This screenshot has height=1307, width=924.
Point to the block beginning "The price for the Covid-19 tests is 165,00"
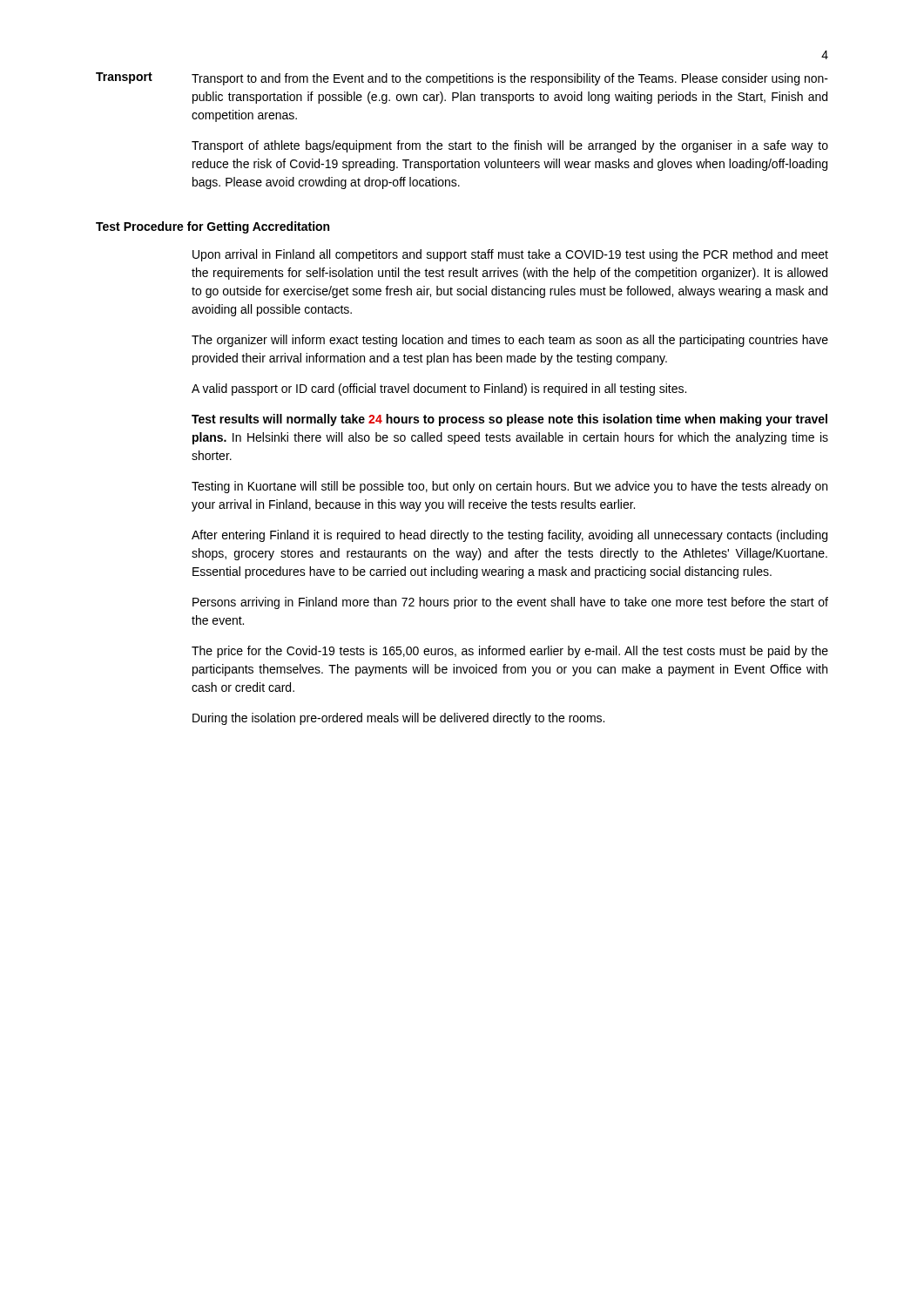point(510,670)
